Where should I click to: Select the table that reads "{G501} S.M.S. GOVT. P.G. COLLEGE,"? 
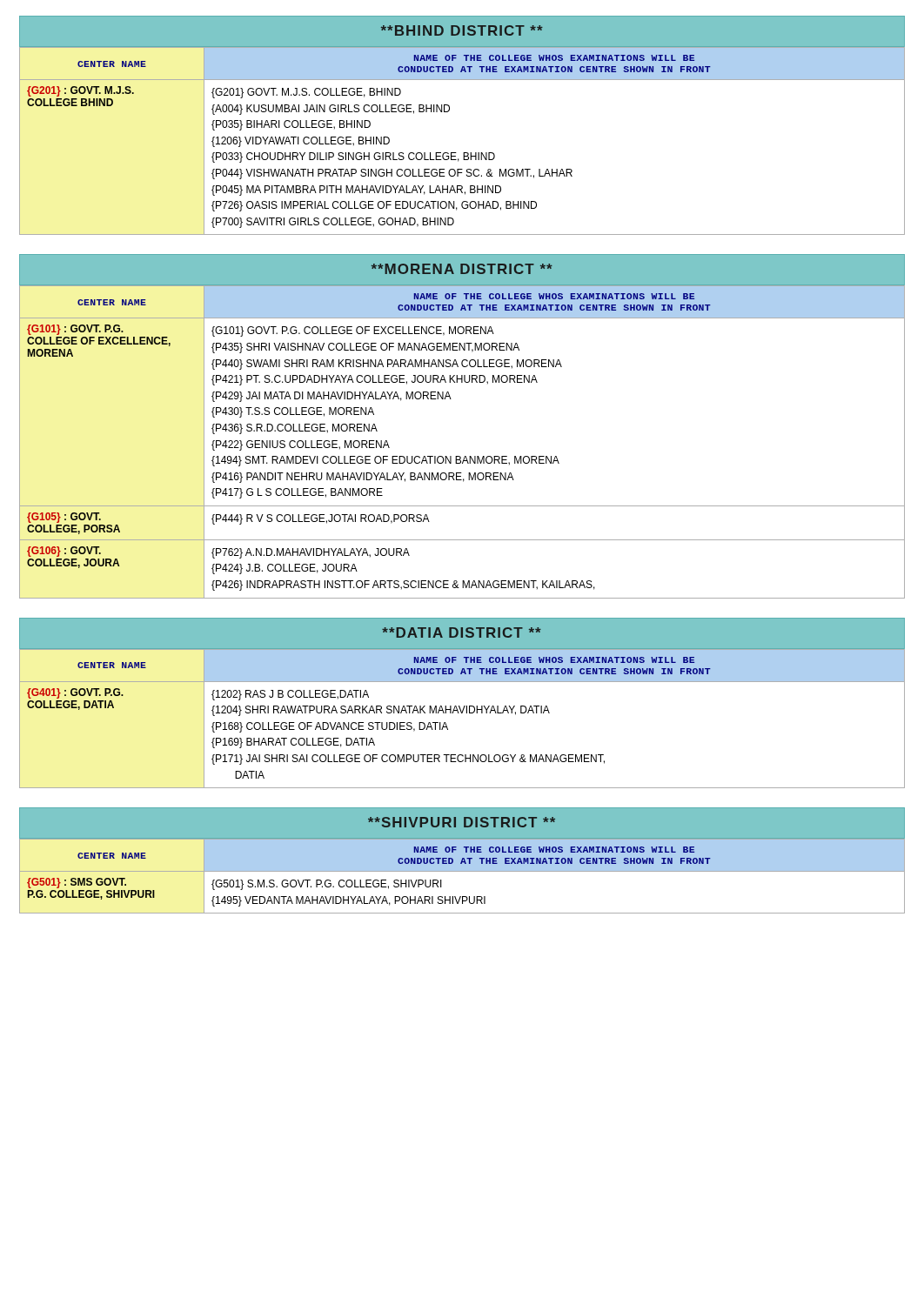point(462,876)
